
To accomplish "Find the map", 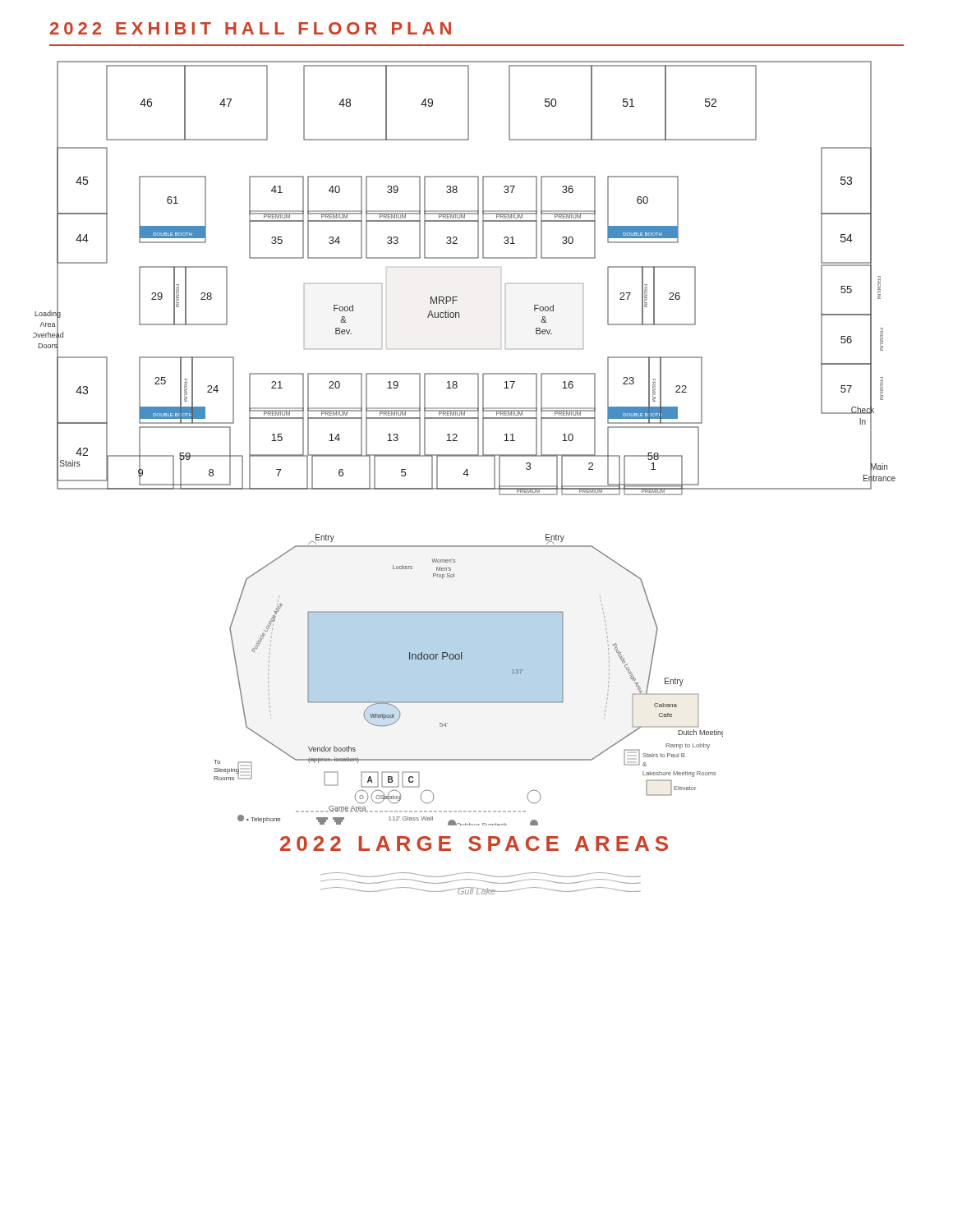I will 444,669.
